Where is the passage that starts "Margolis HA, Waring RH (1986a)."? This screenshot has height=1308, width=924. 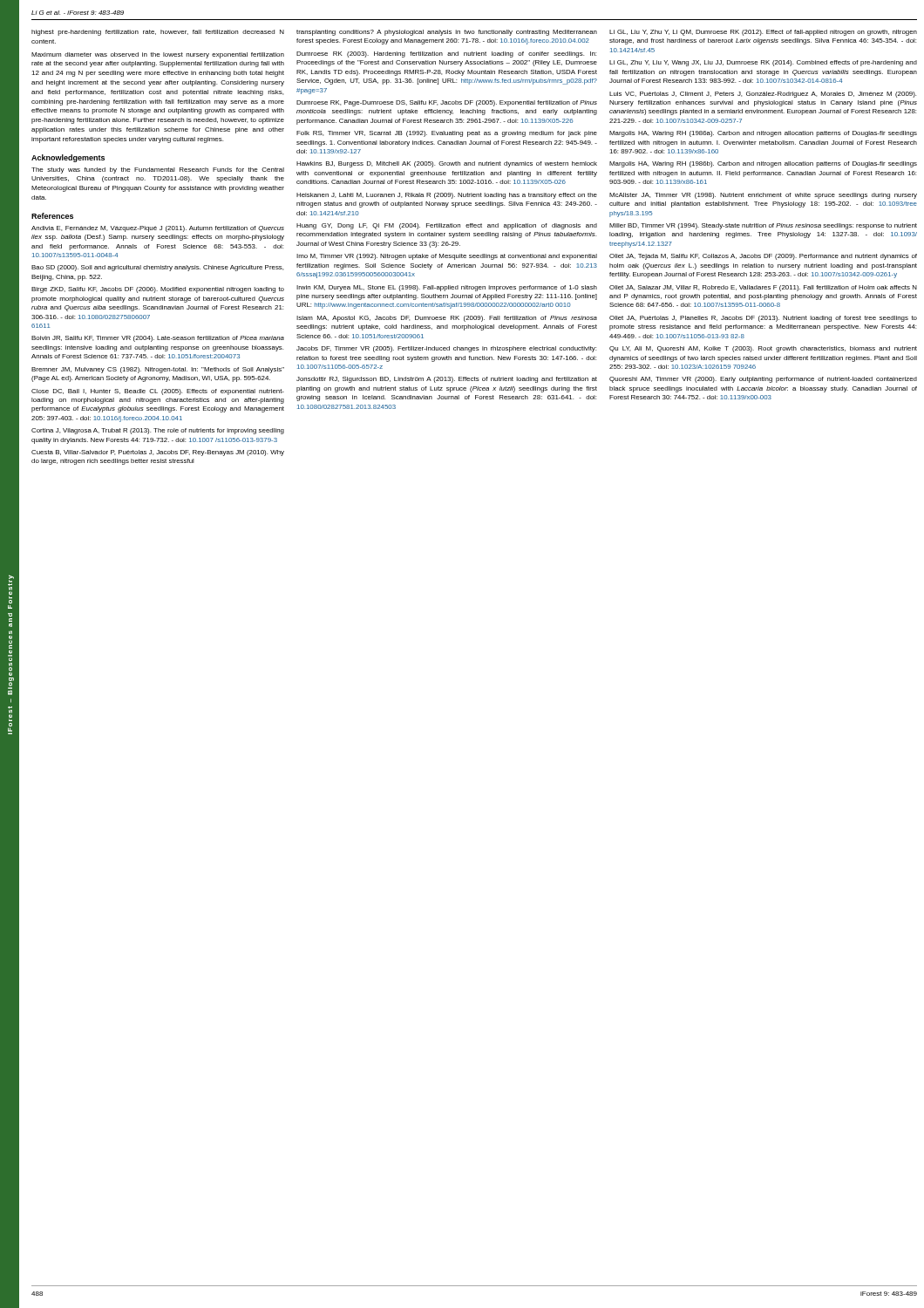763,142
